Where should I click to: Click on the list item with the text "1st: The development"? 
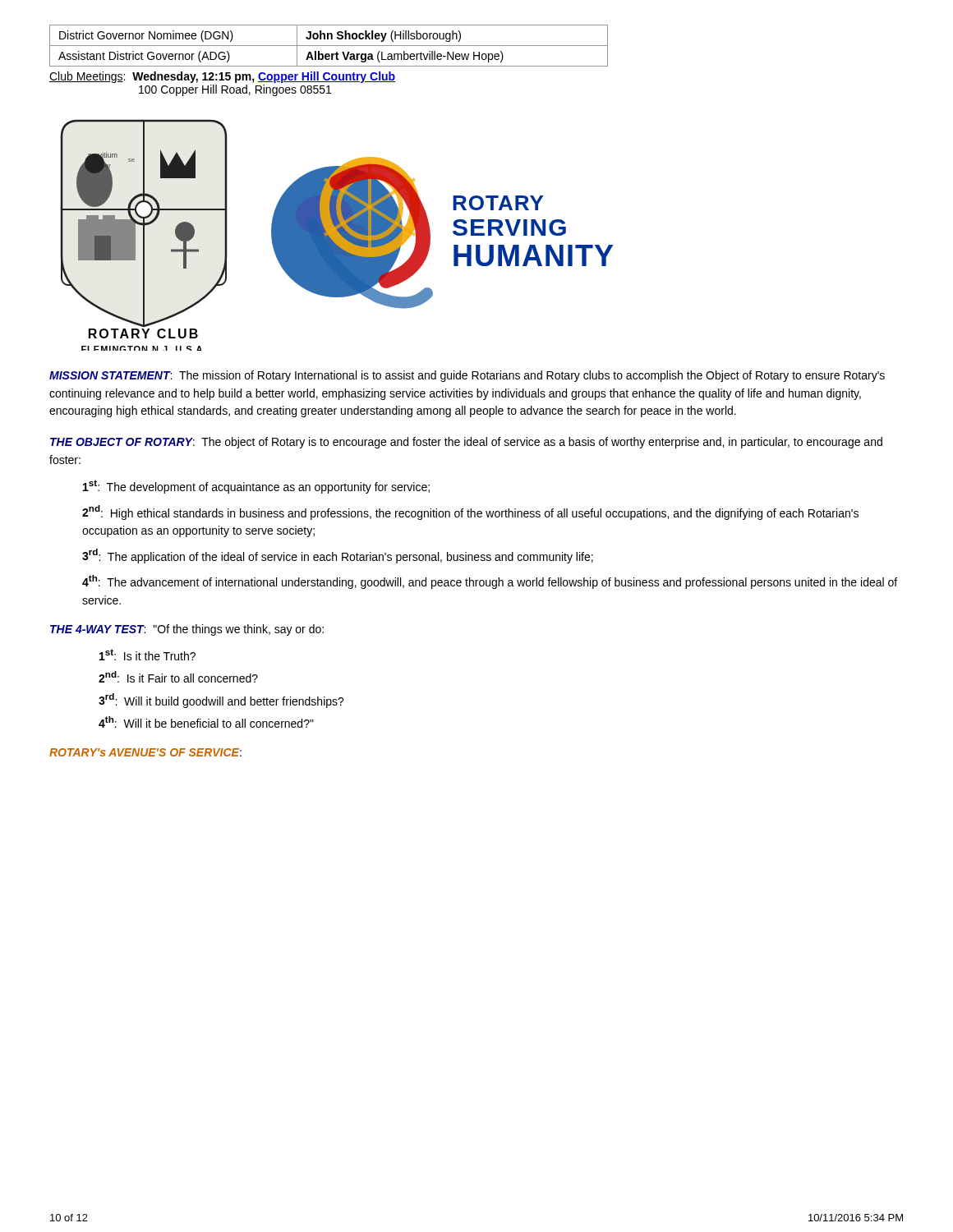[x=256, y=486]
